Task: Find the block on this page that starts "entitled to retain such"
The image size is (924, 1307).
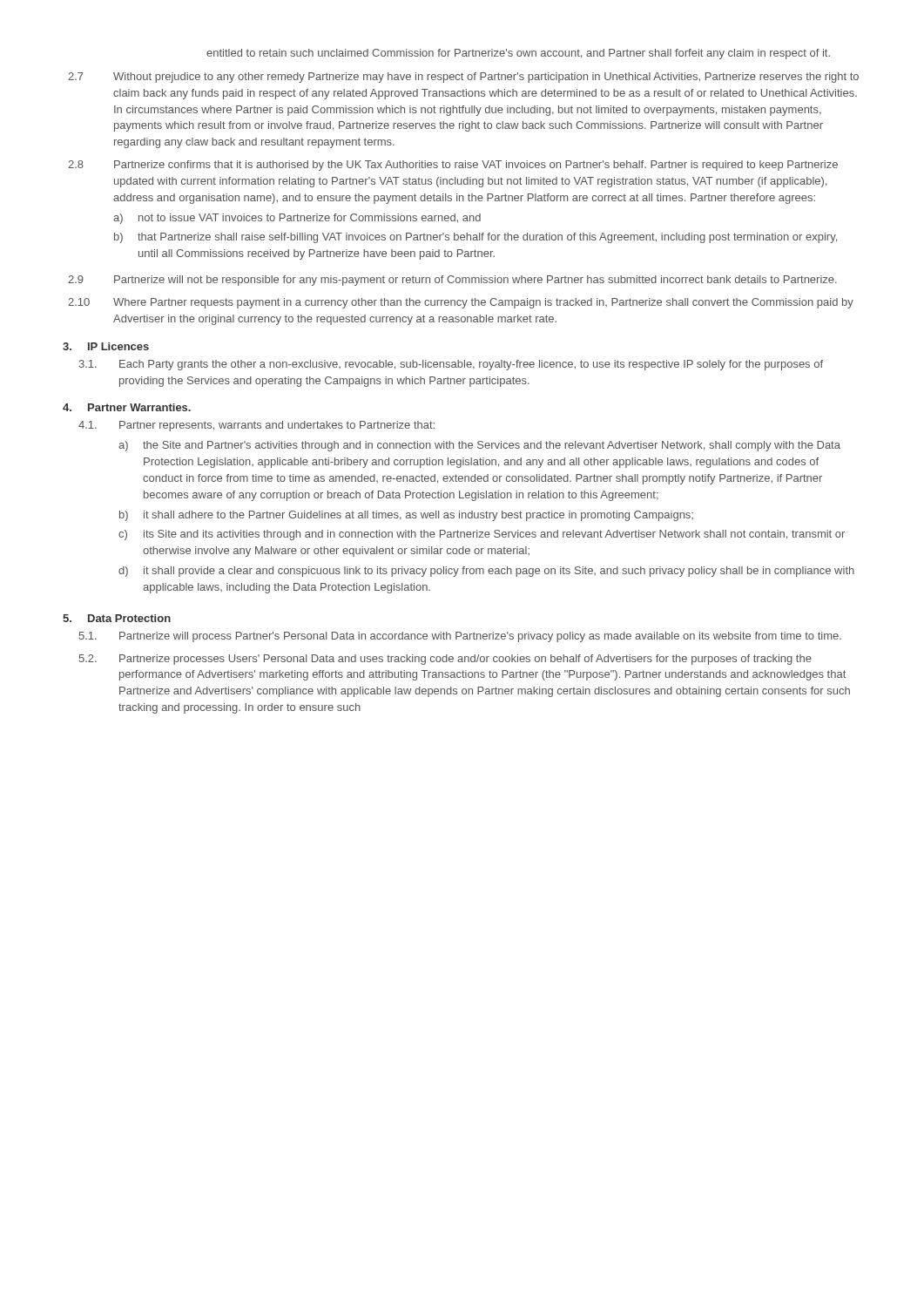Action: pos(519,53)
